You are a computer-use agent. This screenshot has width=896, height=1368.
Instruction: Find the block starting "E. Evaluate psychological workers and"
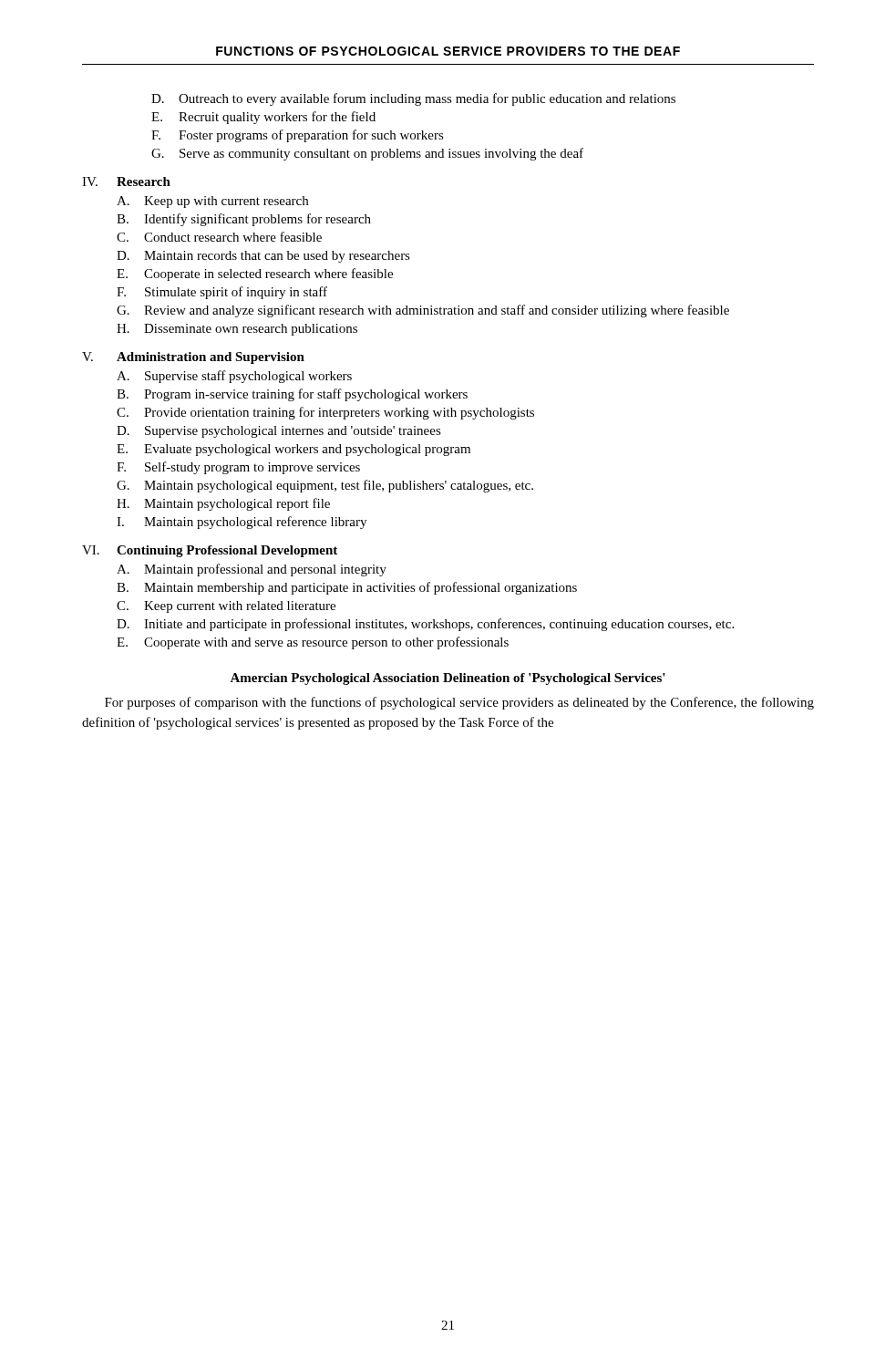465,449
